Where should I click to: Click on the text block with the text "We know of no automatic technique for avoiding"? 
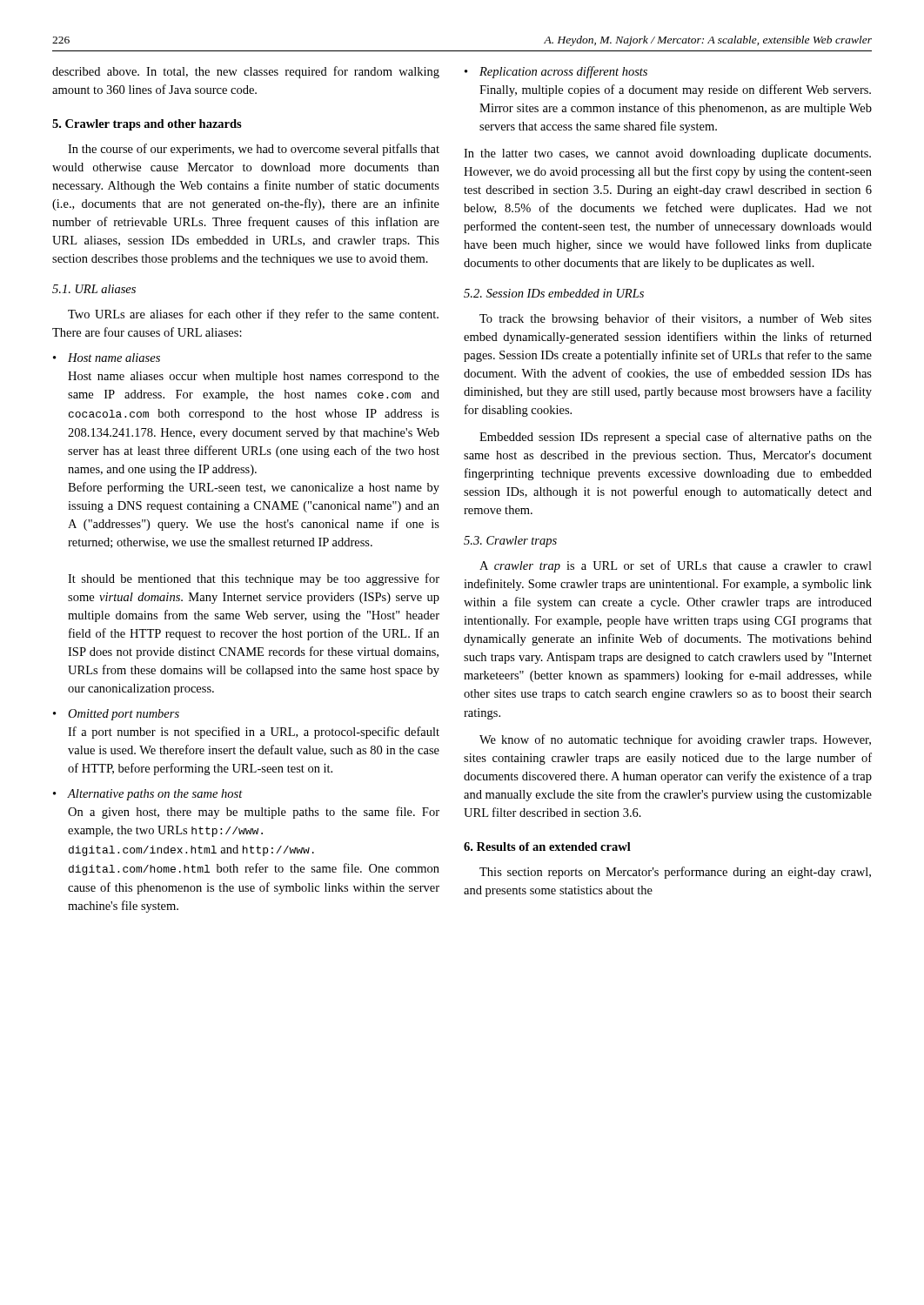pyautogui.click(x=668, y=776)
